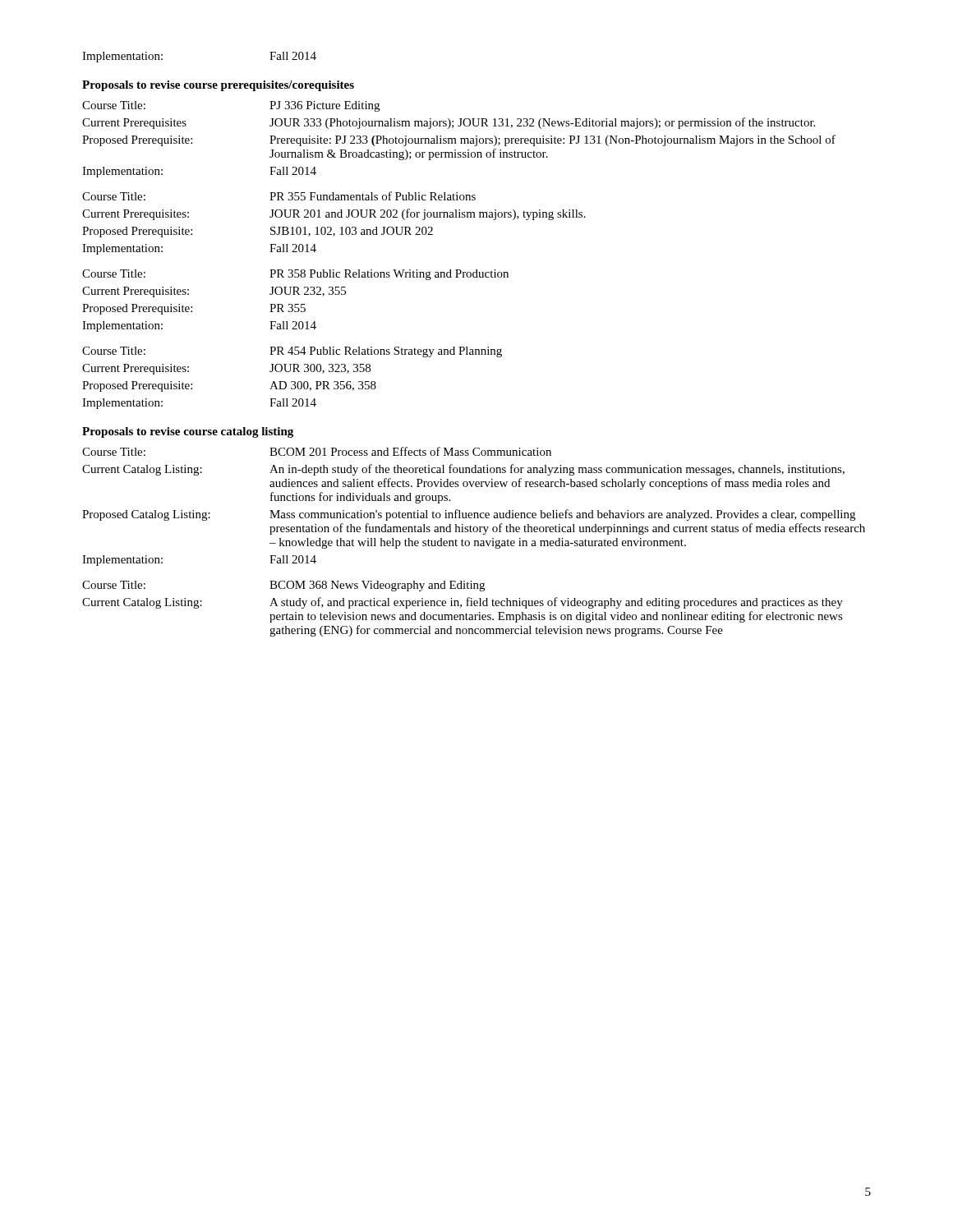This screenshot has width=953, height=1232.
Task: Find the block on this page that starts "Current Catalog Listing: An in-depth"
Action: pyautogui.click(x=476, y=483)
